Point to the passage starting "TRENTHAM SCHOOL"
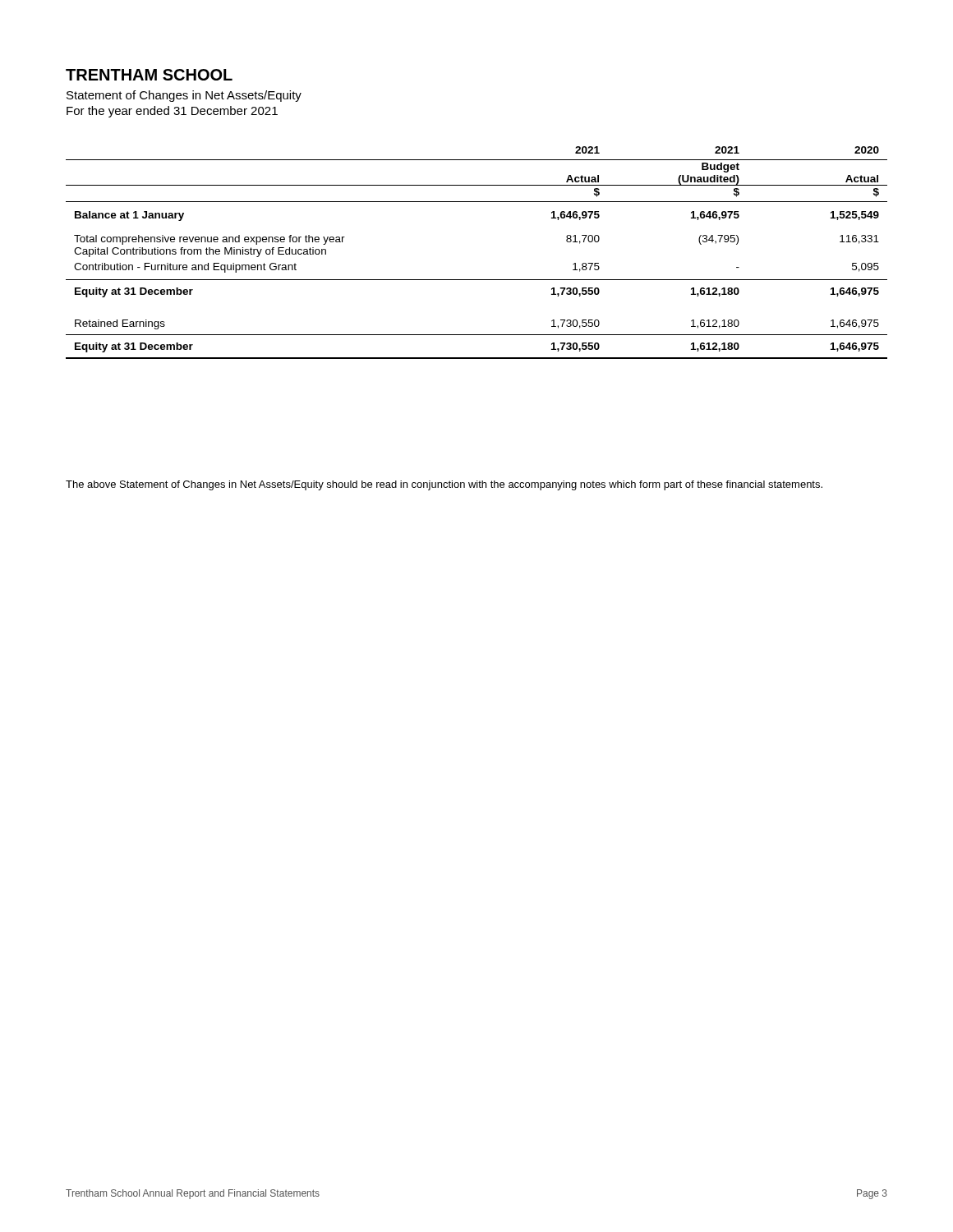The height and width of the screenshot is (1232, 953). (149, 75)
